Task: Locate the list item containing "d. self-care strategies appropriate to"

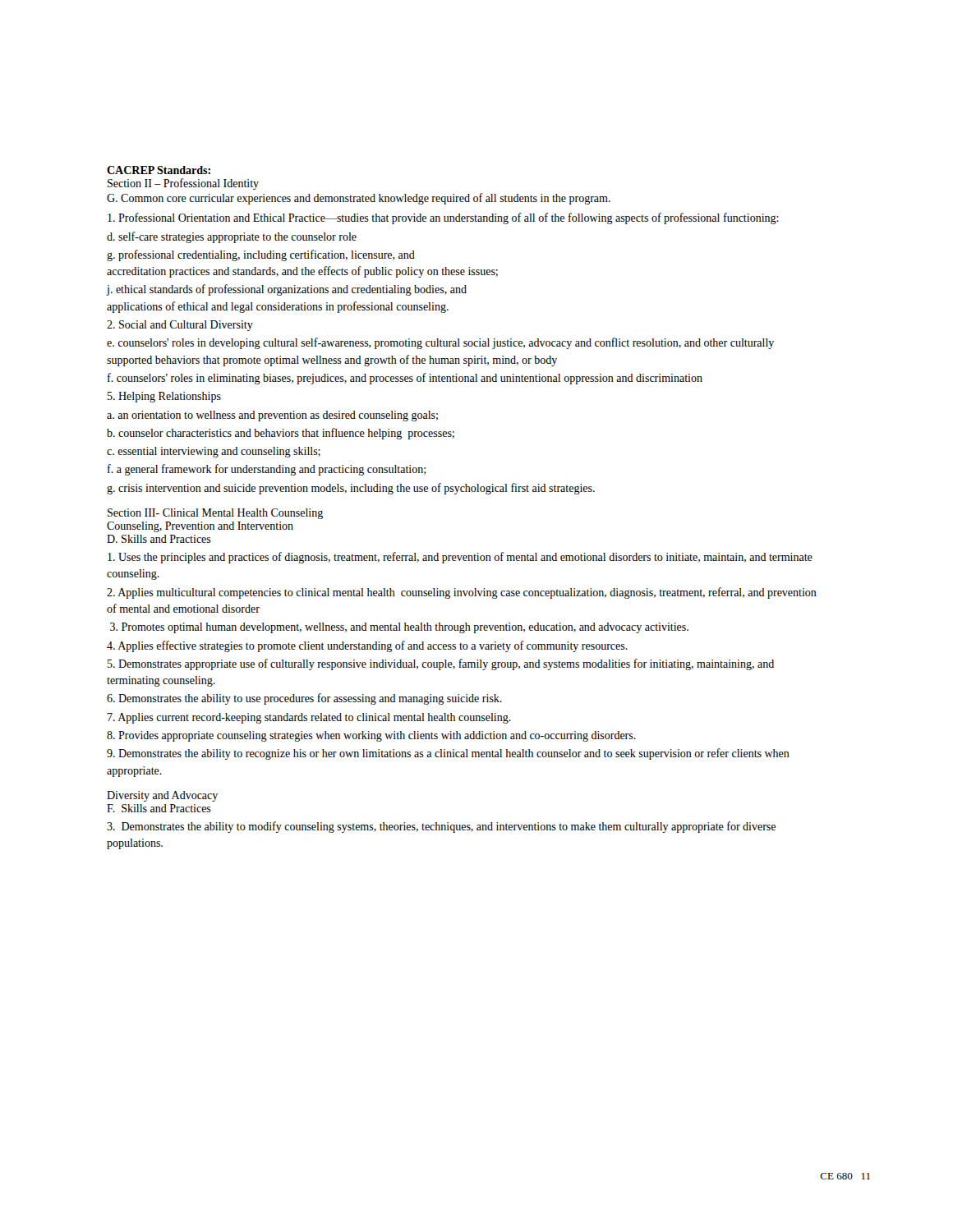Action: 232,237
